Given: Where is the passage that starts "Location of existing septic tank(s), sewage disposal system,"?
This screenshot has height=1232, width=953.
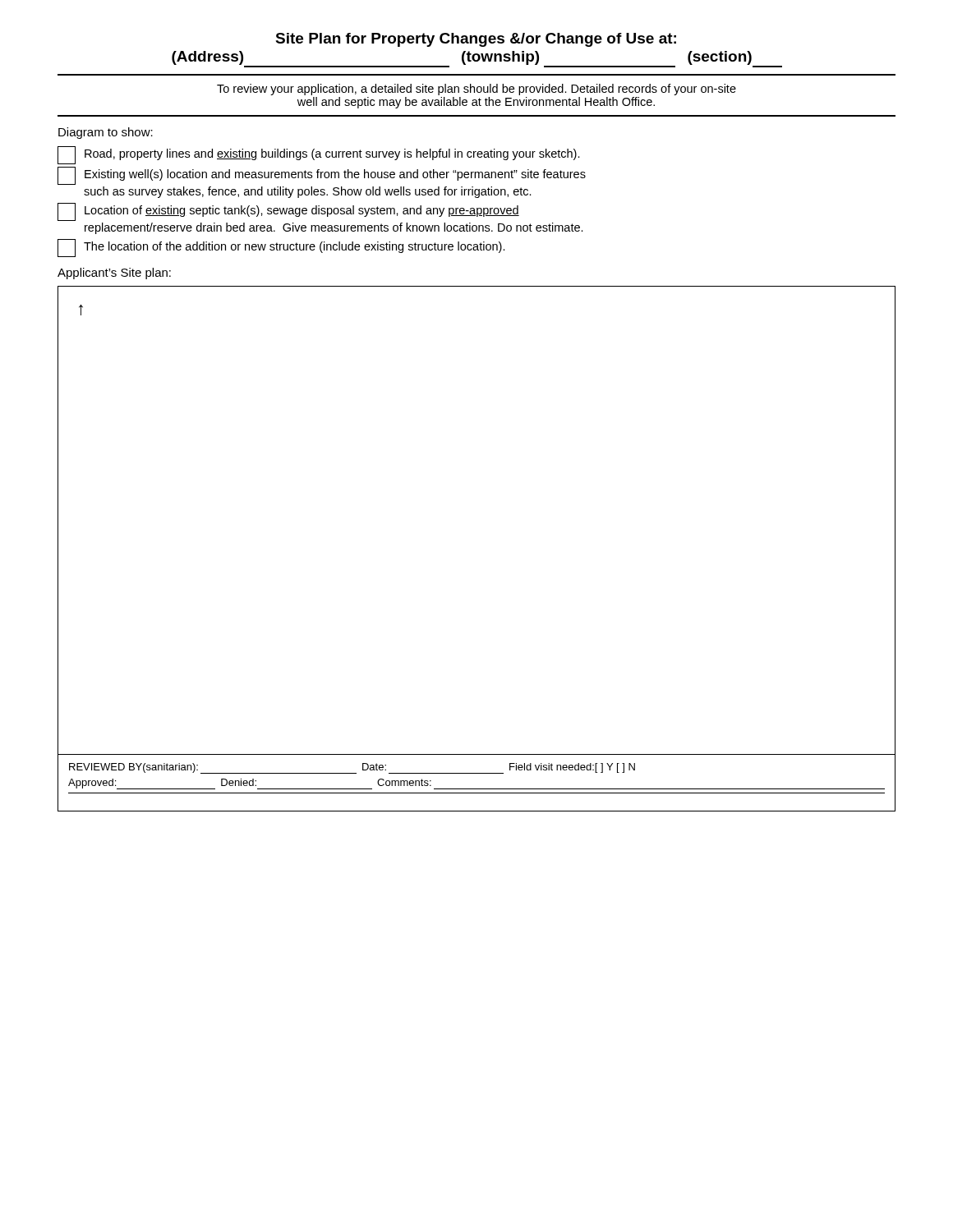Looking at the screenshot, I should [321, 219].
